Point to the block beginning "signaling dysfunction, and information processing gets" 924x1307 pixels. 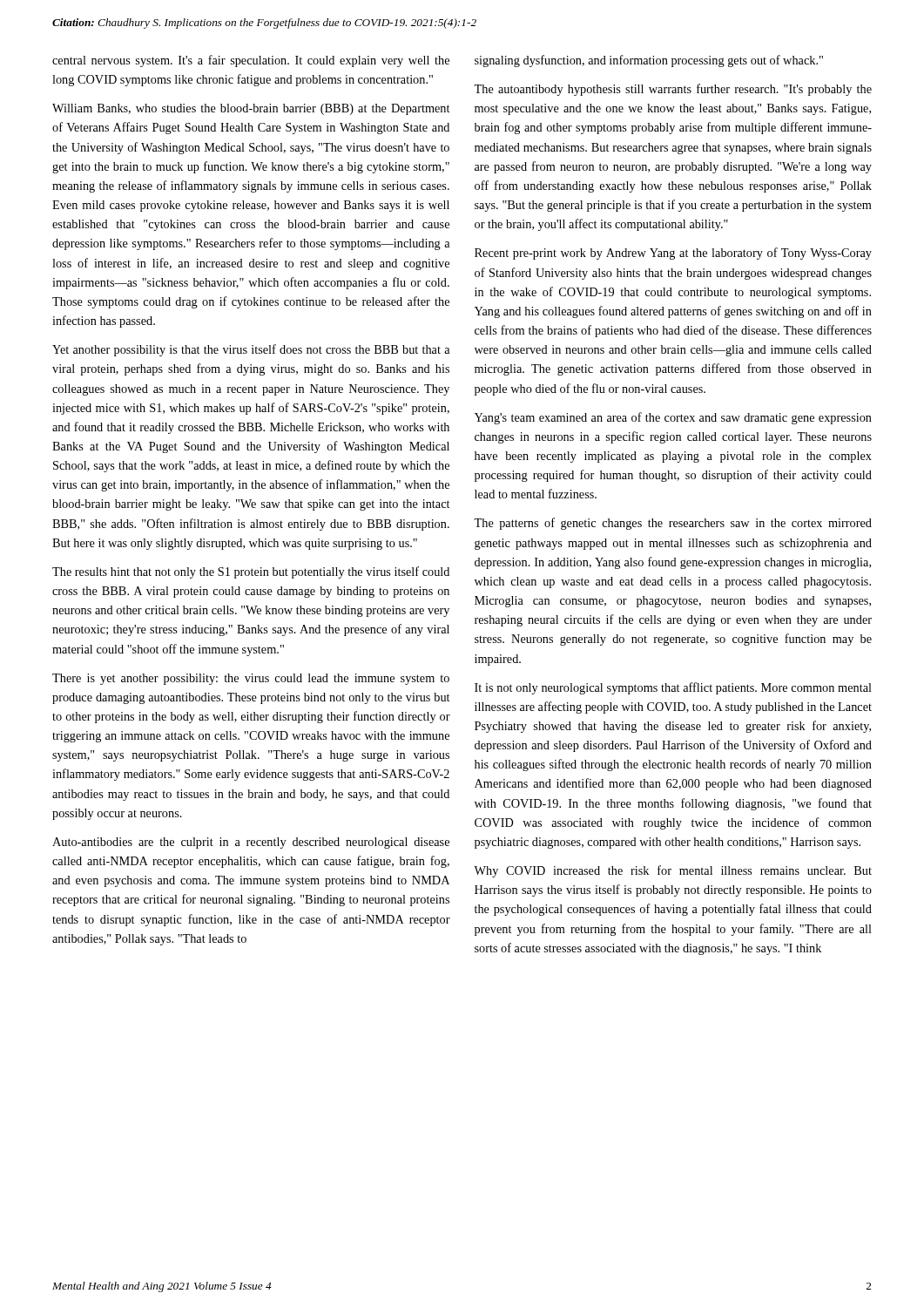(649, 60)
